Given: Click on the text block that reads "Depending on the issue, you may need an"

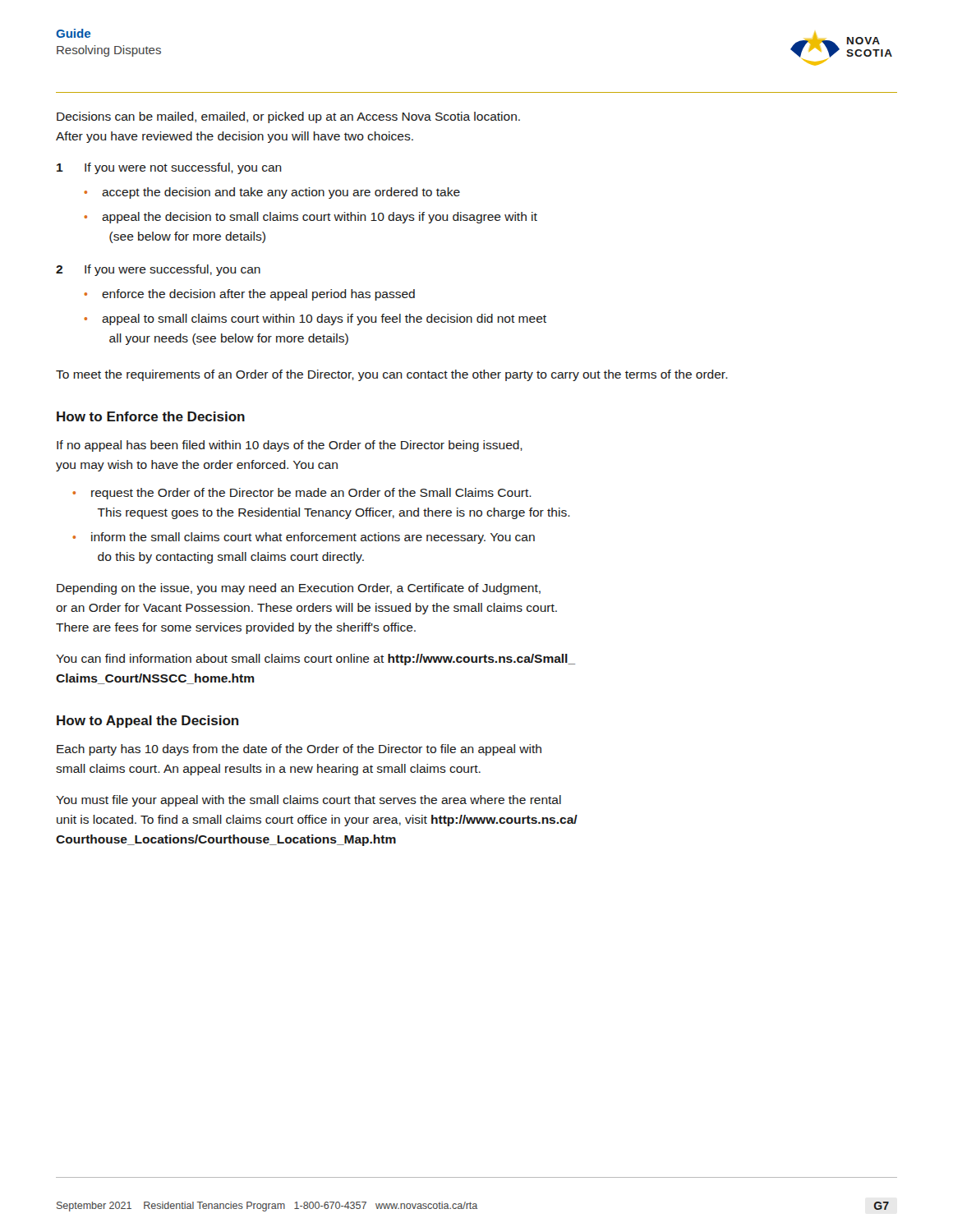Looking at the screenshot, I should tap(307, 608).
